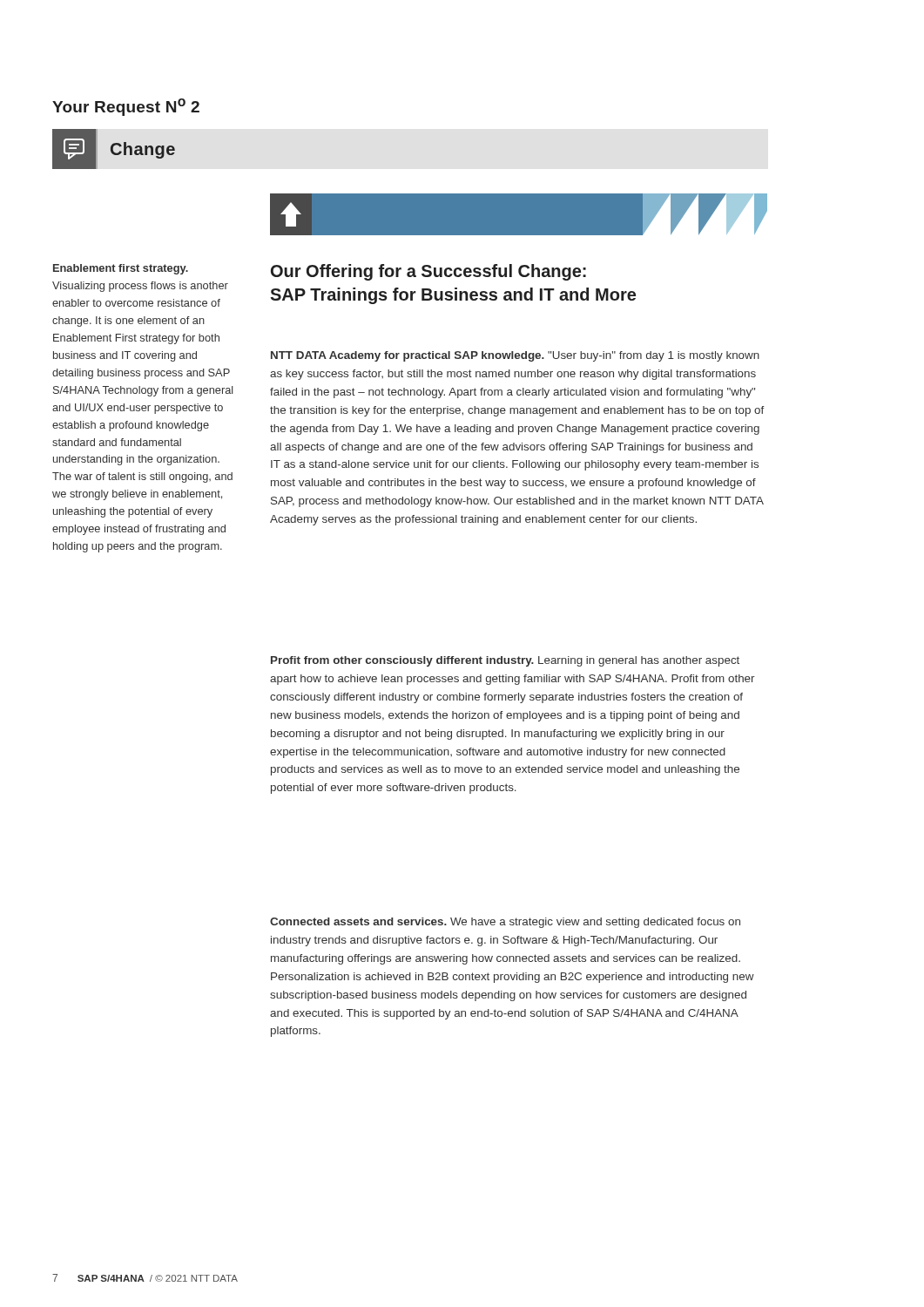Point to the block beginning "NTT DATA Academy for practical SAP"

[517, 437]
